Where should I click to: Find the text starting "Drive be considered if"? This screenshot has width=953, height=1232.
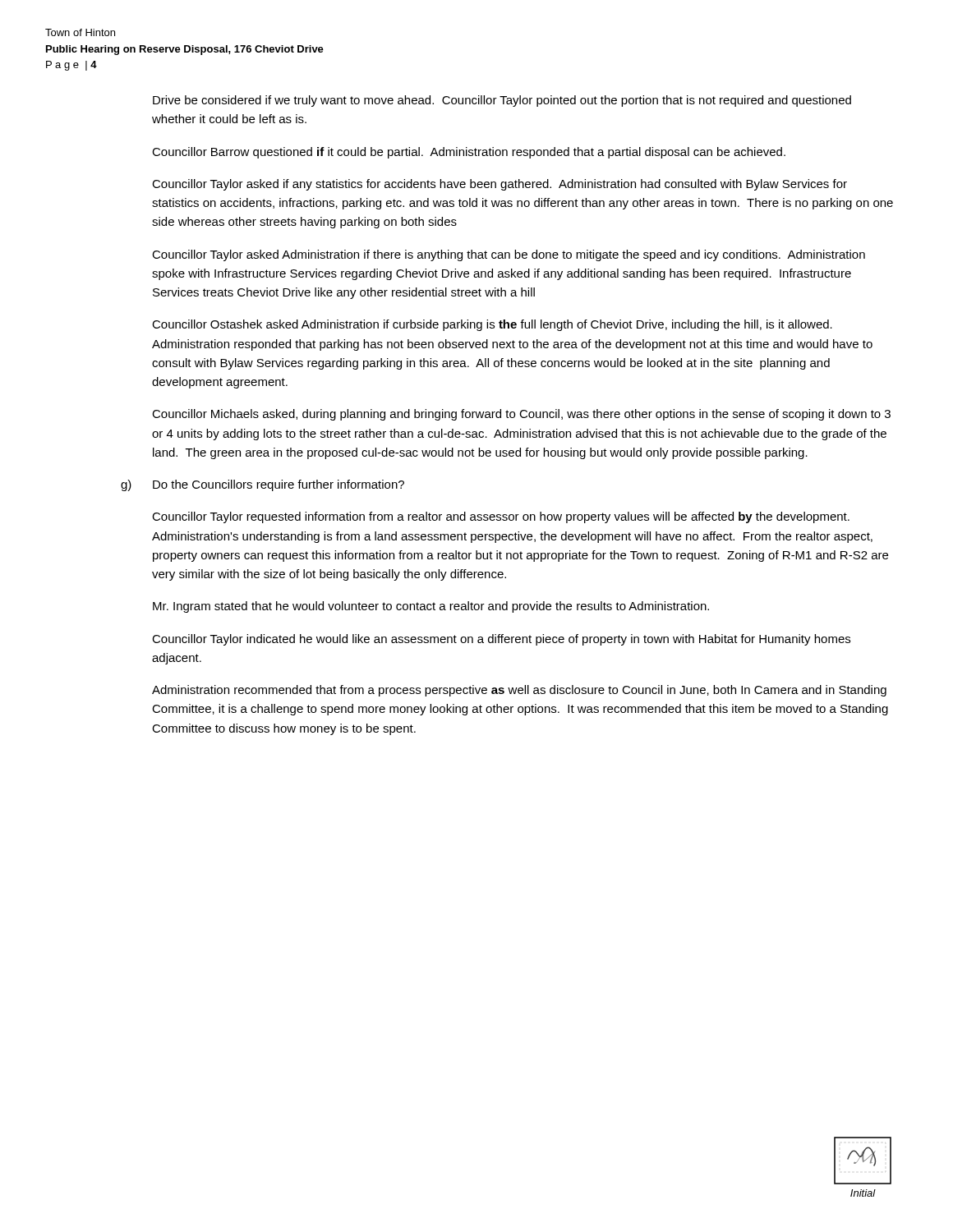[502, 109]
